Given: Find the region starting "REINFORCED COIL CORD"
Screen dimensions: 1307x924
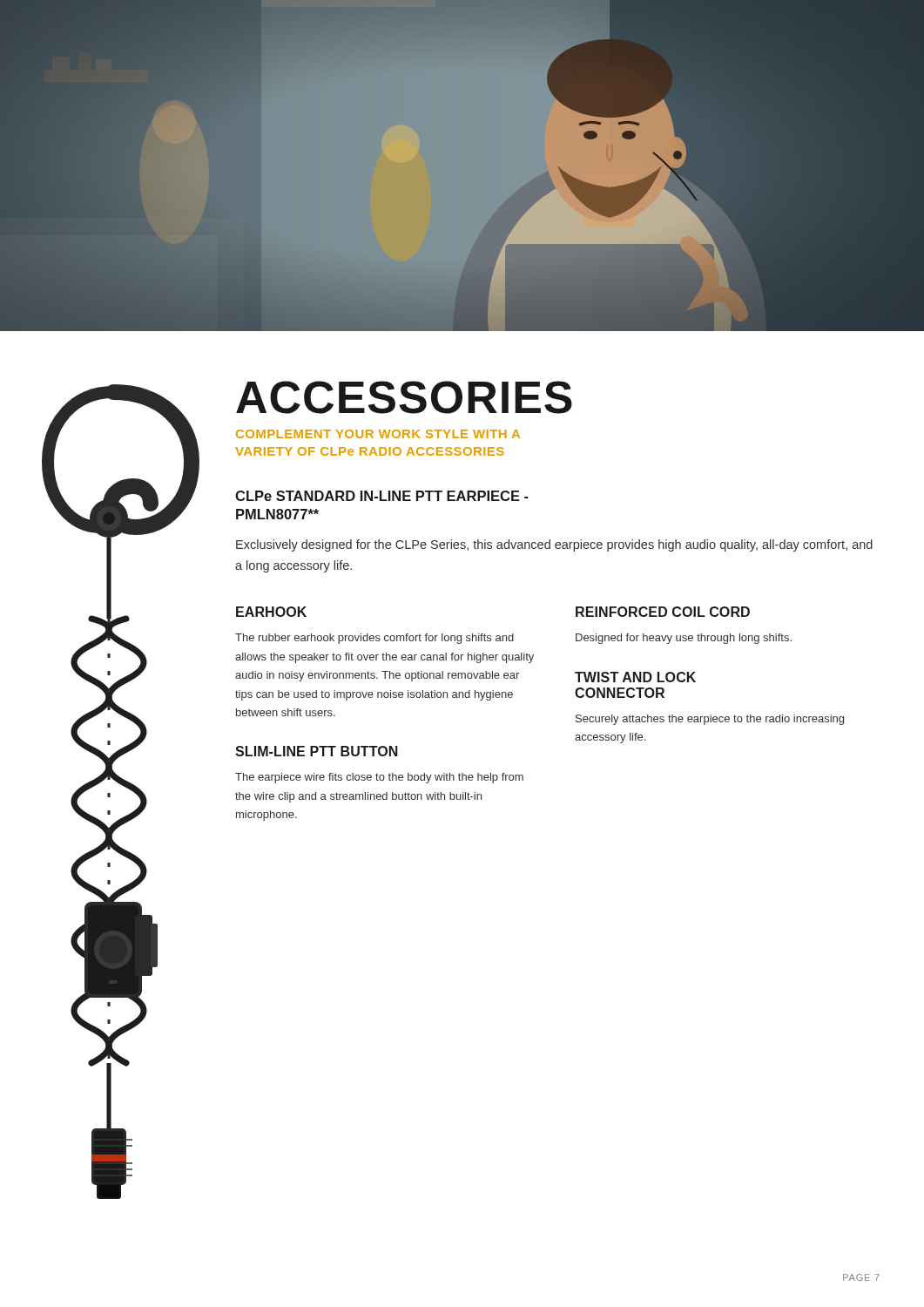Looking at the screenshot, I should pos(663,612).
